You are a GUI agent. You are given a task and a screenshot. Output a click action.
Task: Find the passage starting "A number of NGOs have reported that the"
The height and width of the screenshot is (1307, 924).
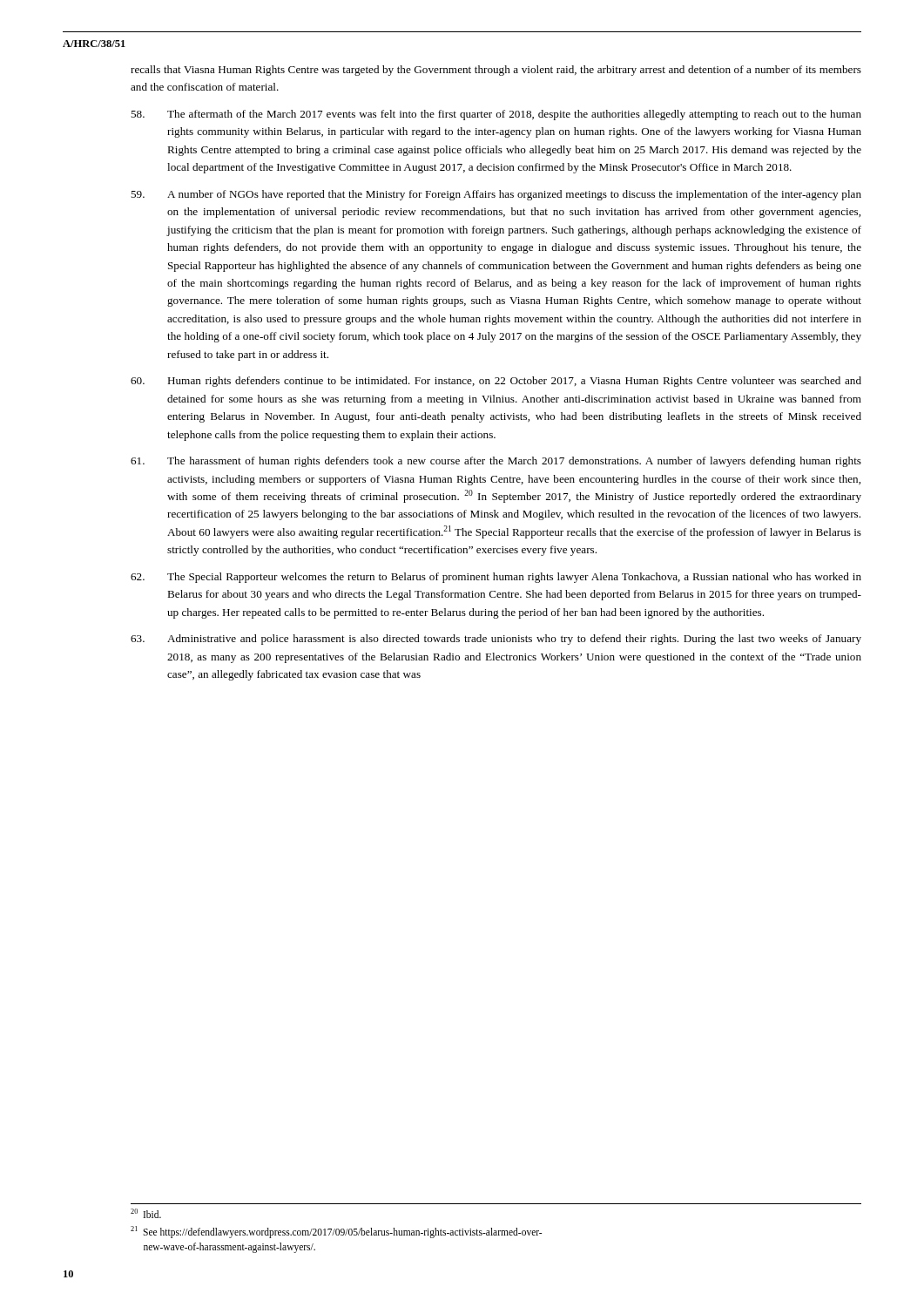click(x=496, y=274)
